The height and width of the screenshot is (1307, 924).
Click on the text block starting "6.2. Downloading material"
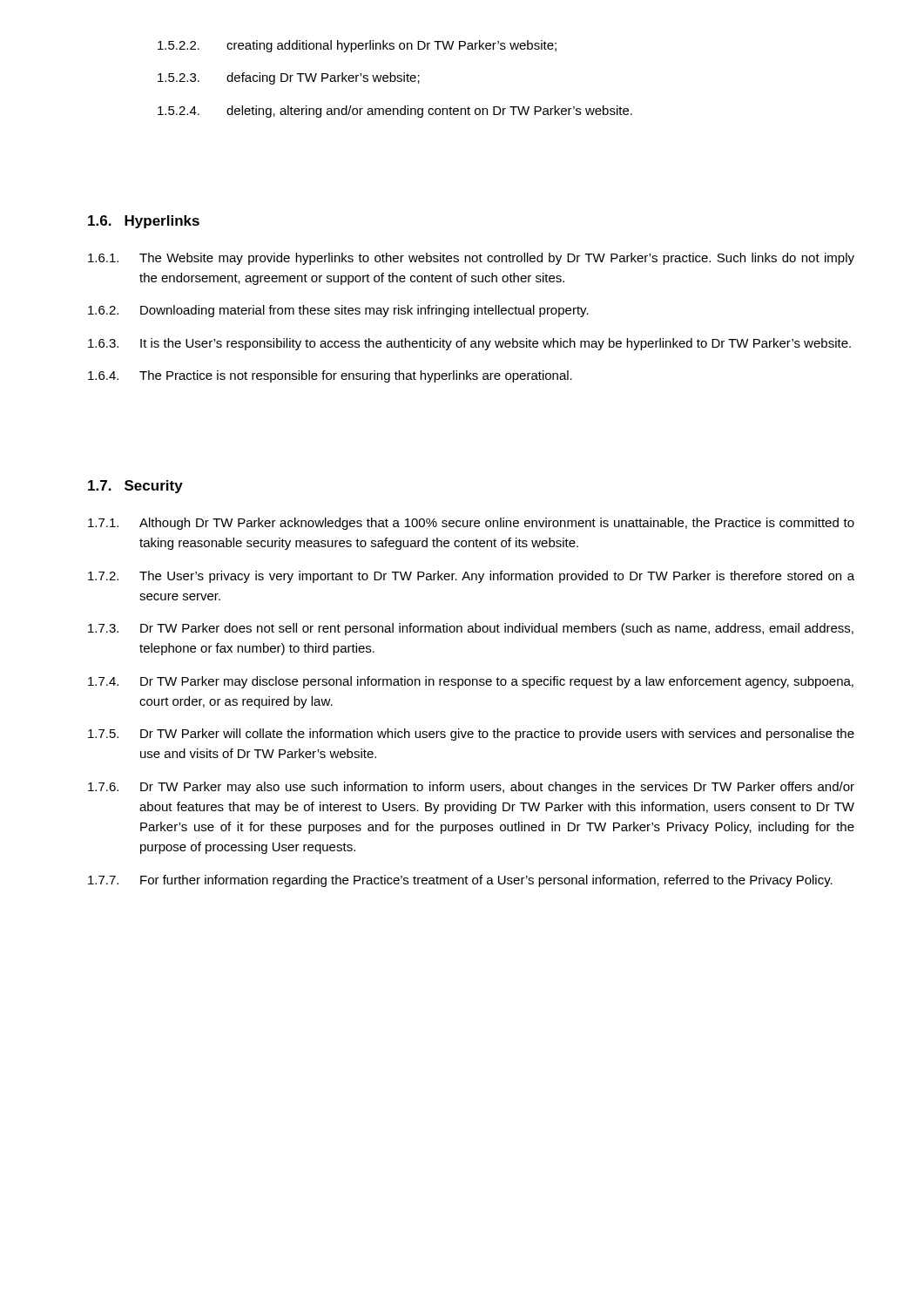471,310
